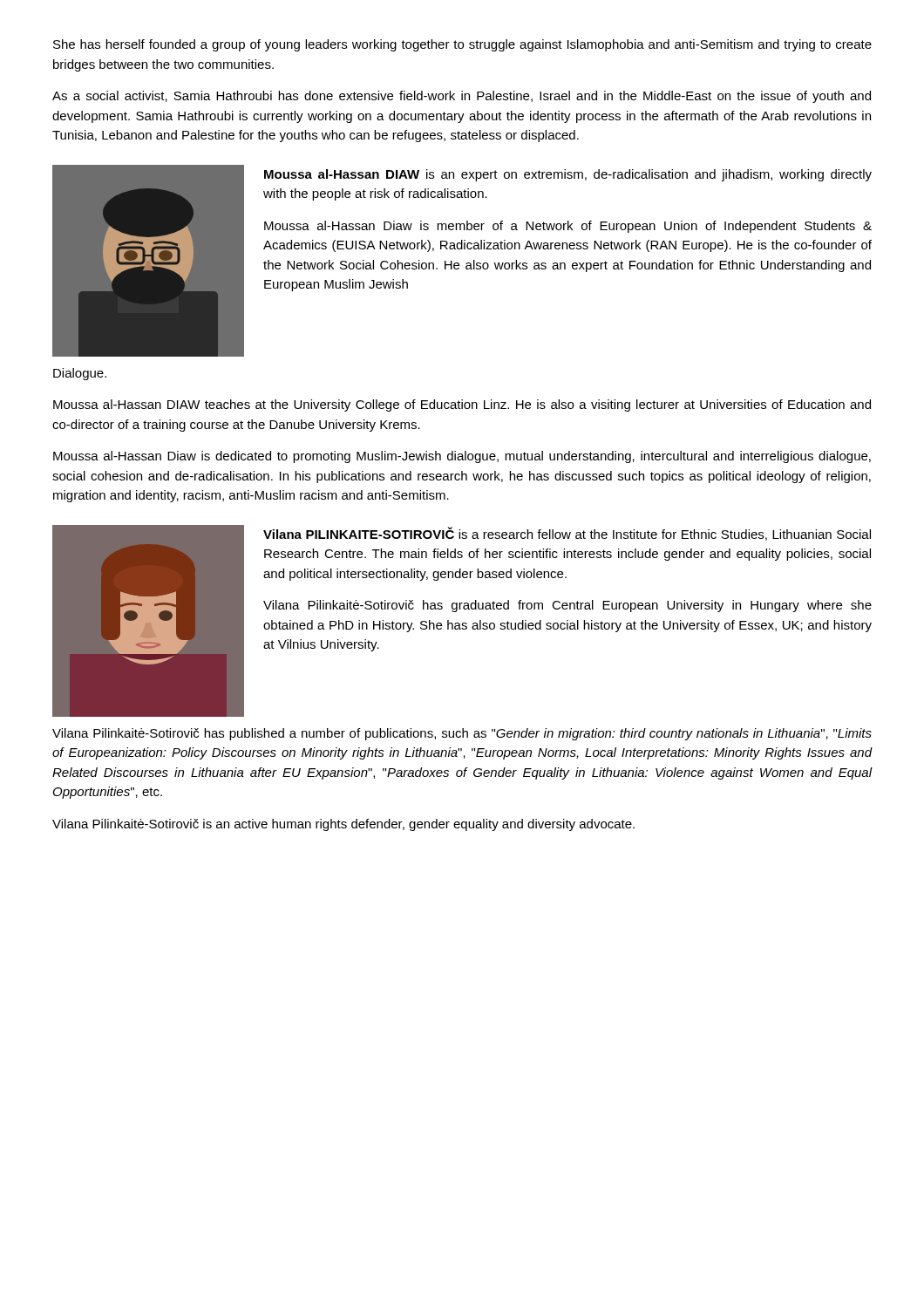Find the text block that reads "Moussa al-Hassan DIAW is an expert on"
The image size is (924, 1308).
pos(567,229)
